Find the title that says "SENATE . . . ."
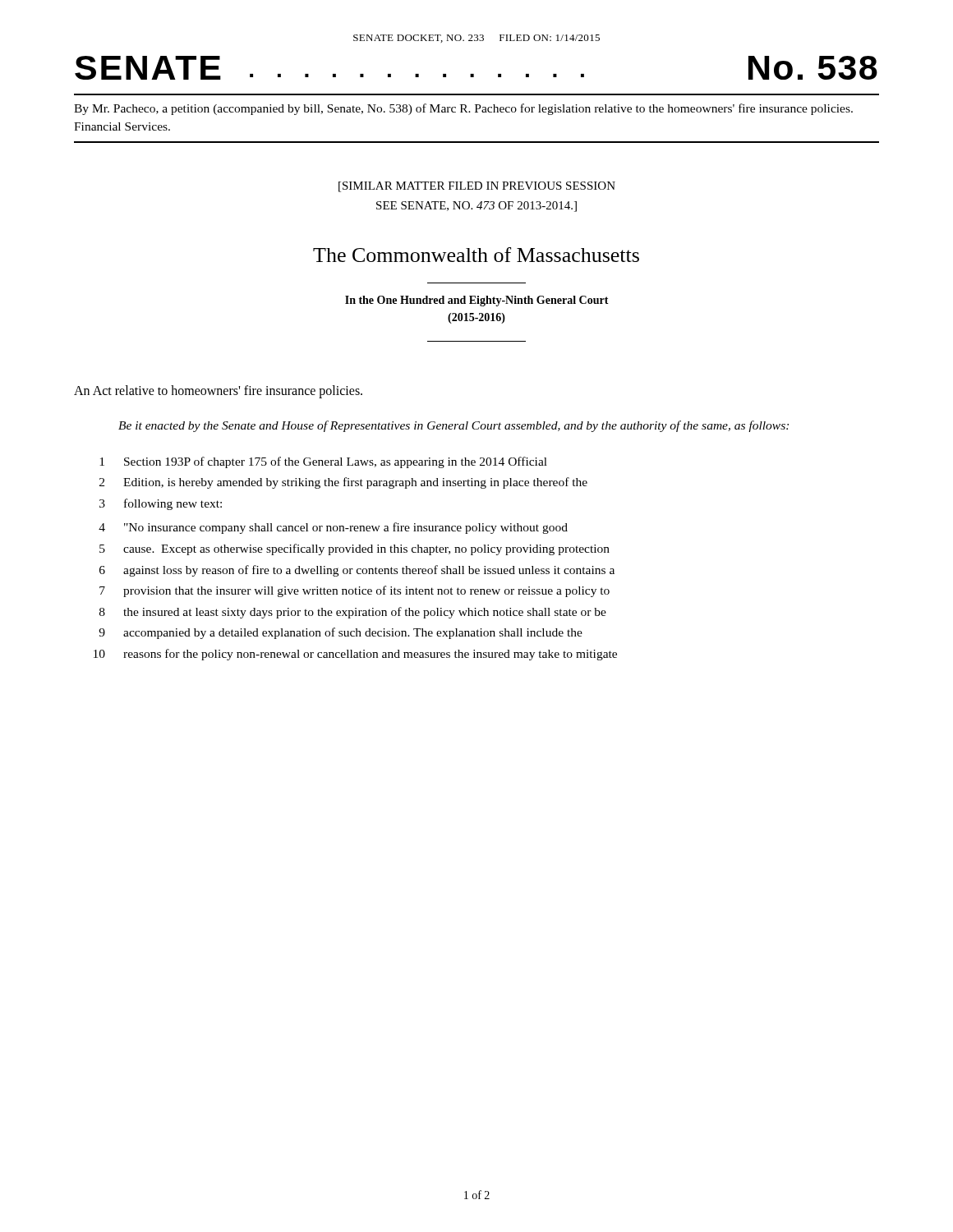Image resolution: width=953 pixels, height=1232 pixels. click(476, 68)
